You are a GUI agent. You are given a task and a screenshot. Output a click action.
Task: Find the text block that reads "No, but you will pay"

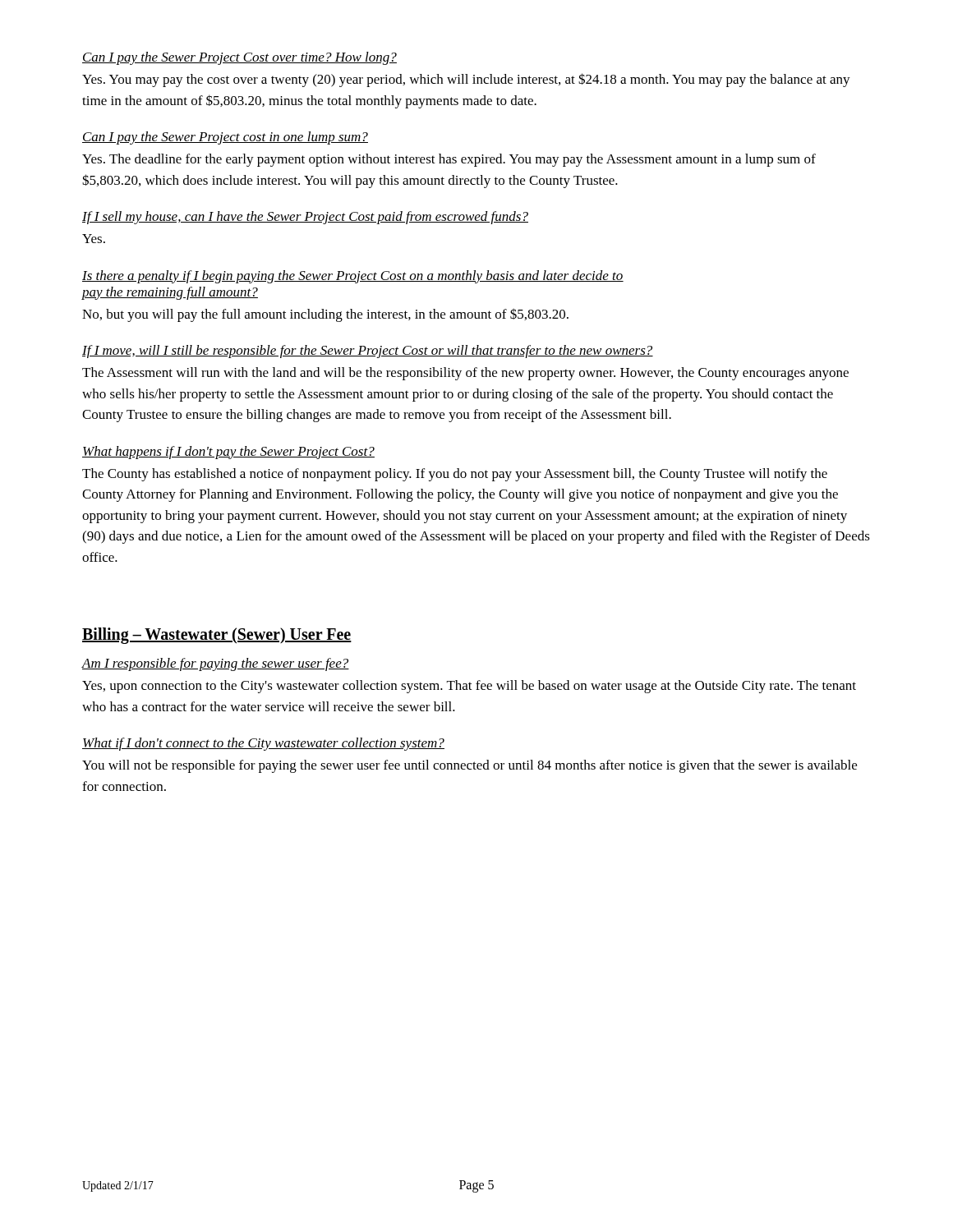pos(326,314)
